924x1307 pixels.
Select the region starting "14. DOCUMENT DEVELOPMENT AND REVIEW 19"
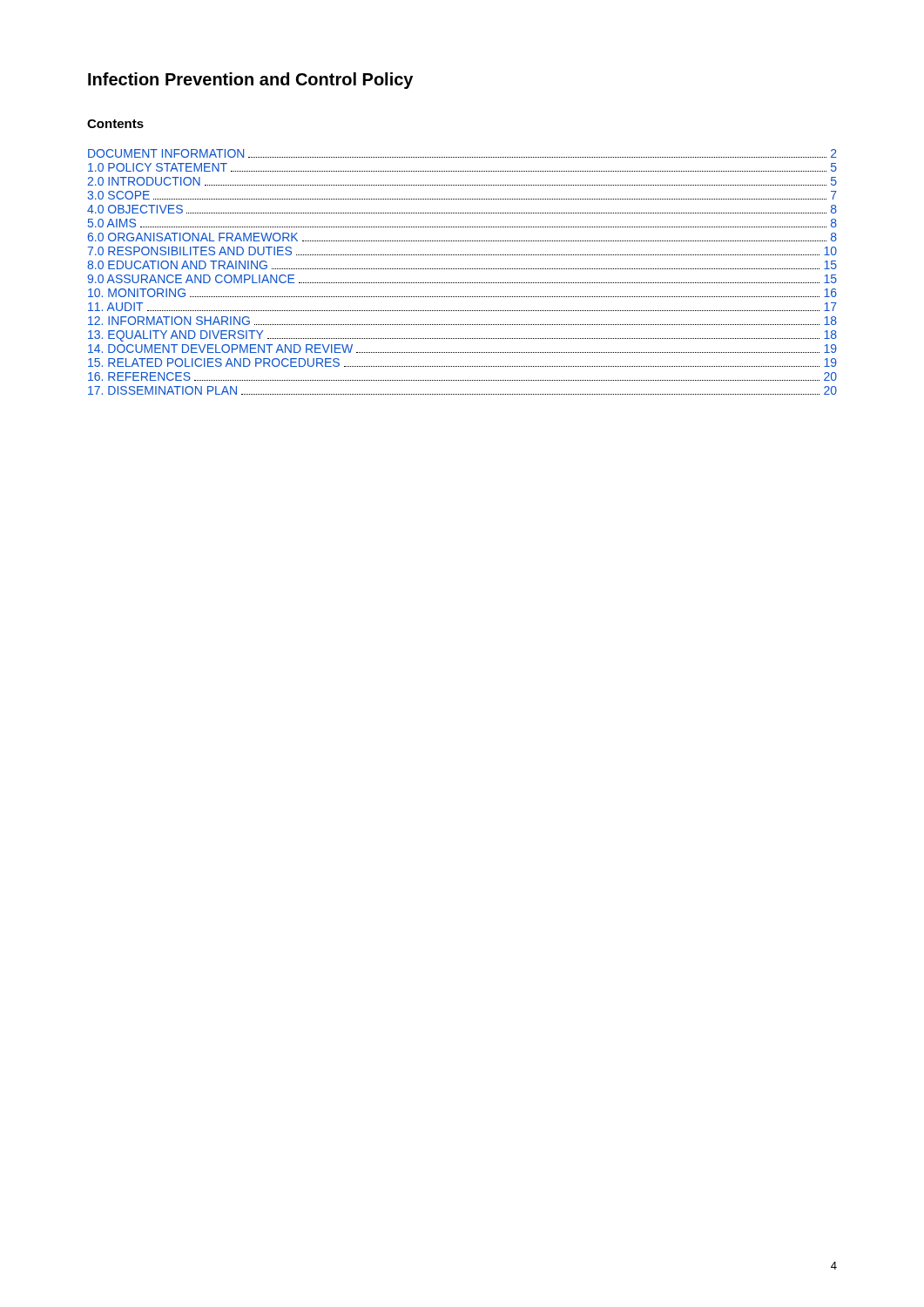point(462,349)
